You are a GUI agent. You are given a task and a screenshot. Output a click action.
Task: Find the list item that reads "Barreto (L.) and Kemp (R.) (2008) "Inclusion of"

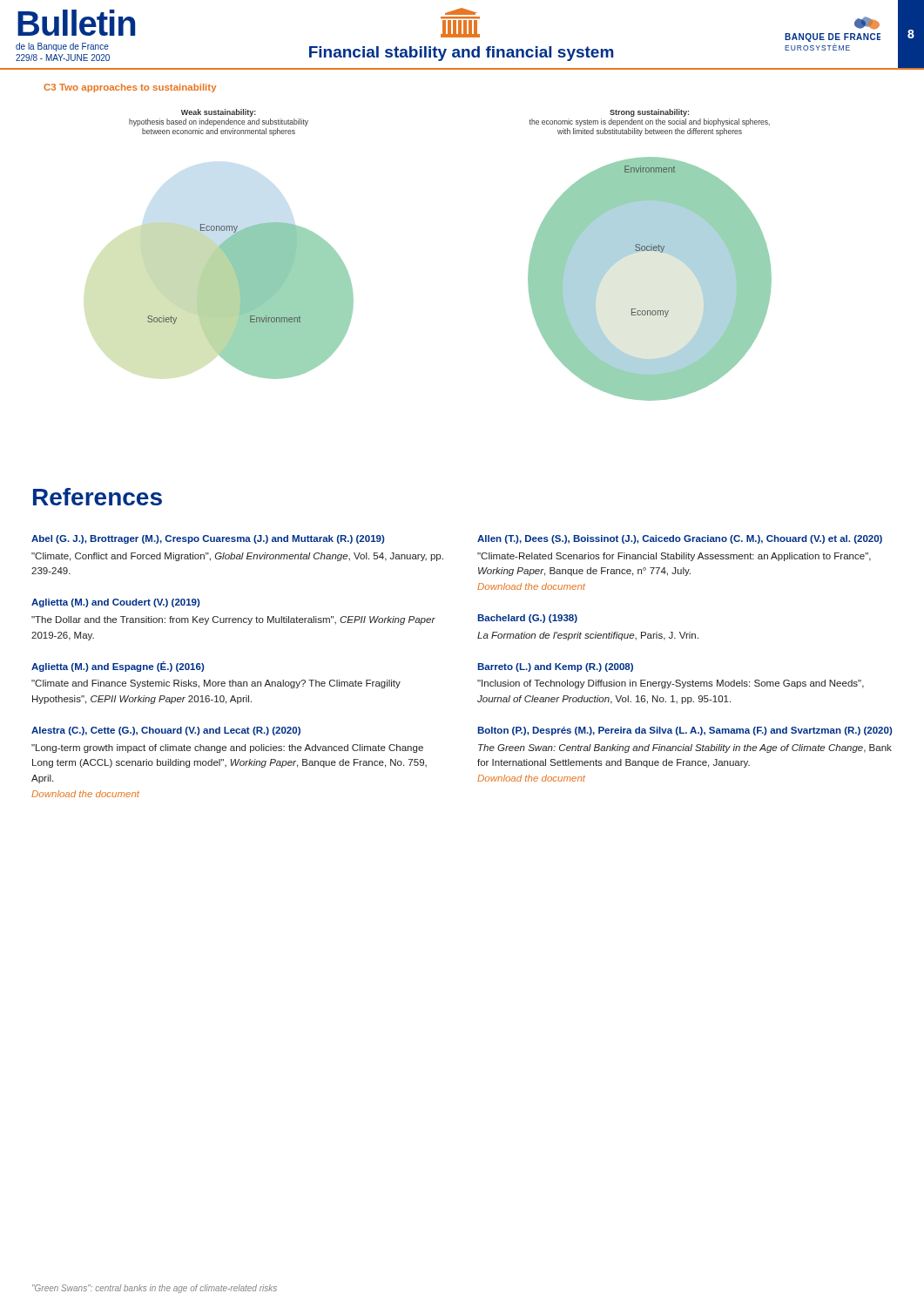(685, 683)
